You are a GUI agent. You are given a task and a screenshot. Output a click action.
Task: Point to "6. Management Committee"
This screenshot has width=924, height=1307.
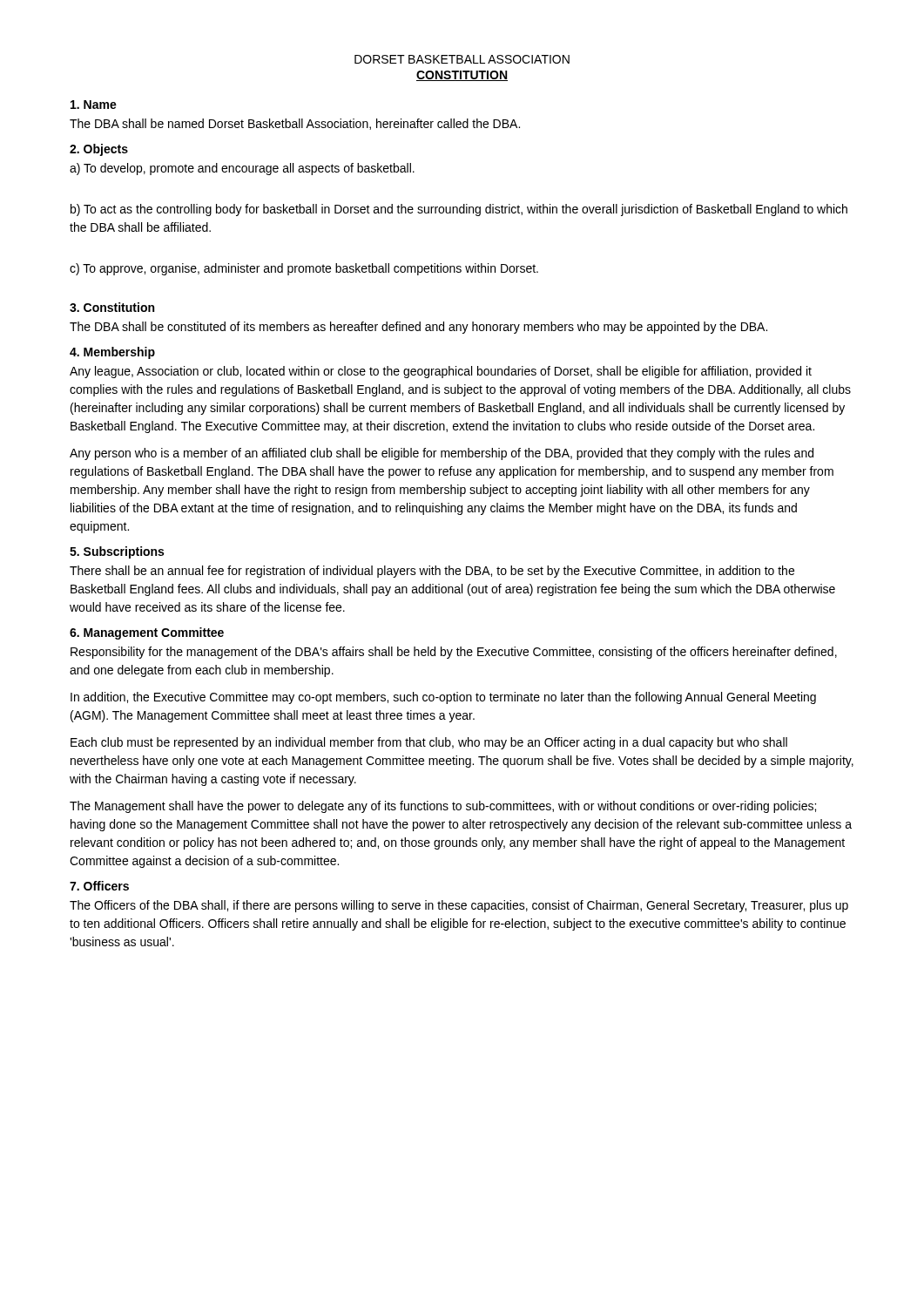(x=147, y=633)
